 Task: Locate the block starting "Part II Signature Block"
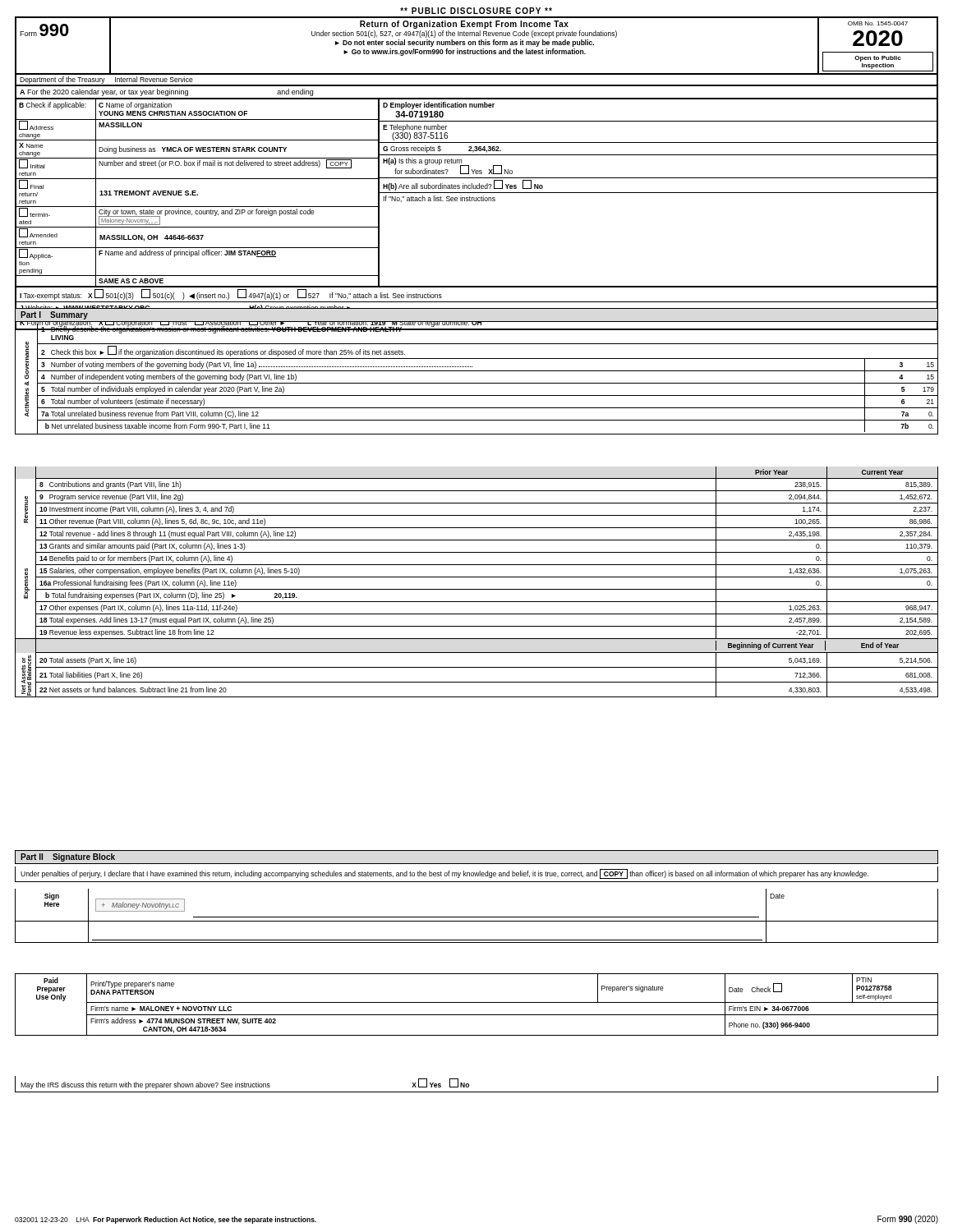click(x=68, y=857)
